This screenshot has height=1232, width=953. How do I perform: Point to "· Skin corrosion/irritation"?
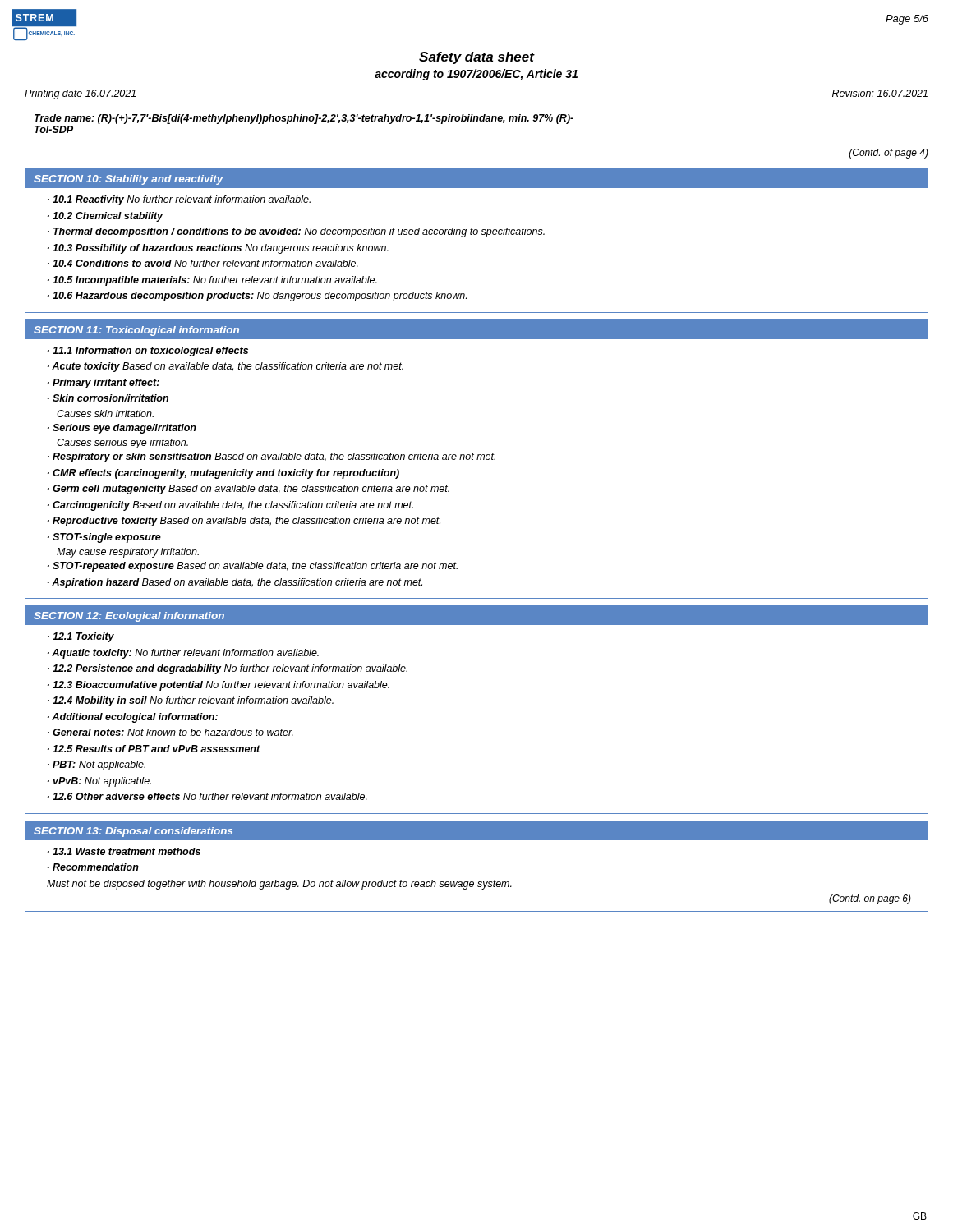(108, 398)
